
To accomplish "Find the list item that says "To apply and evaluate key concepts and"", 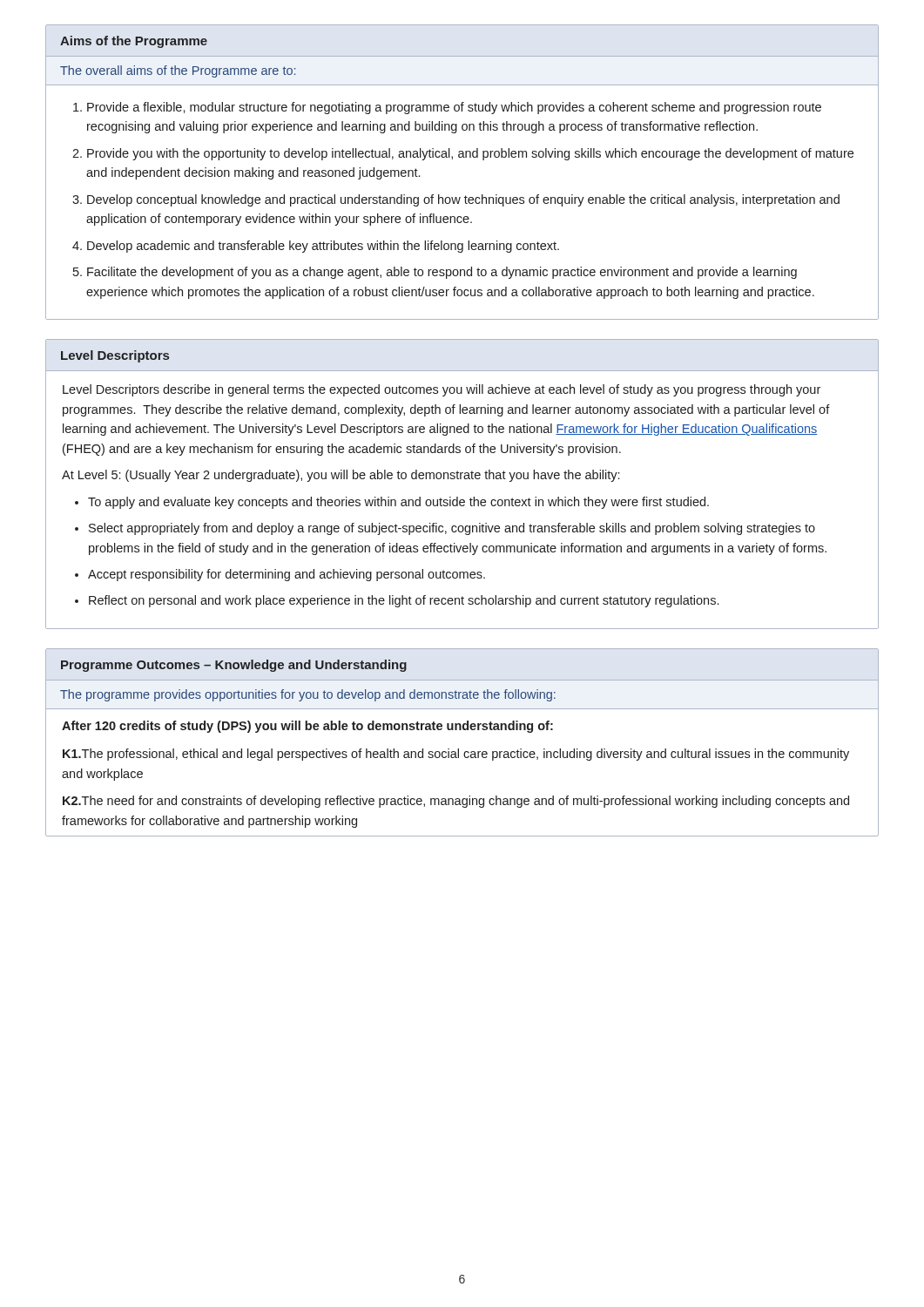I will tap(399, 501).
